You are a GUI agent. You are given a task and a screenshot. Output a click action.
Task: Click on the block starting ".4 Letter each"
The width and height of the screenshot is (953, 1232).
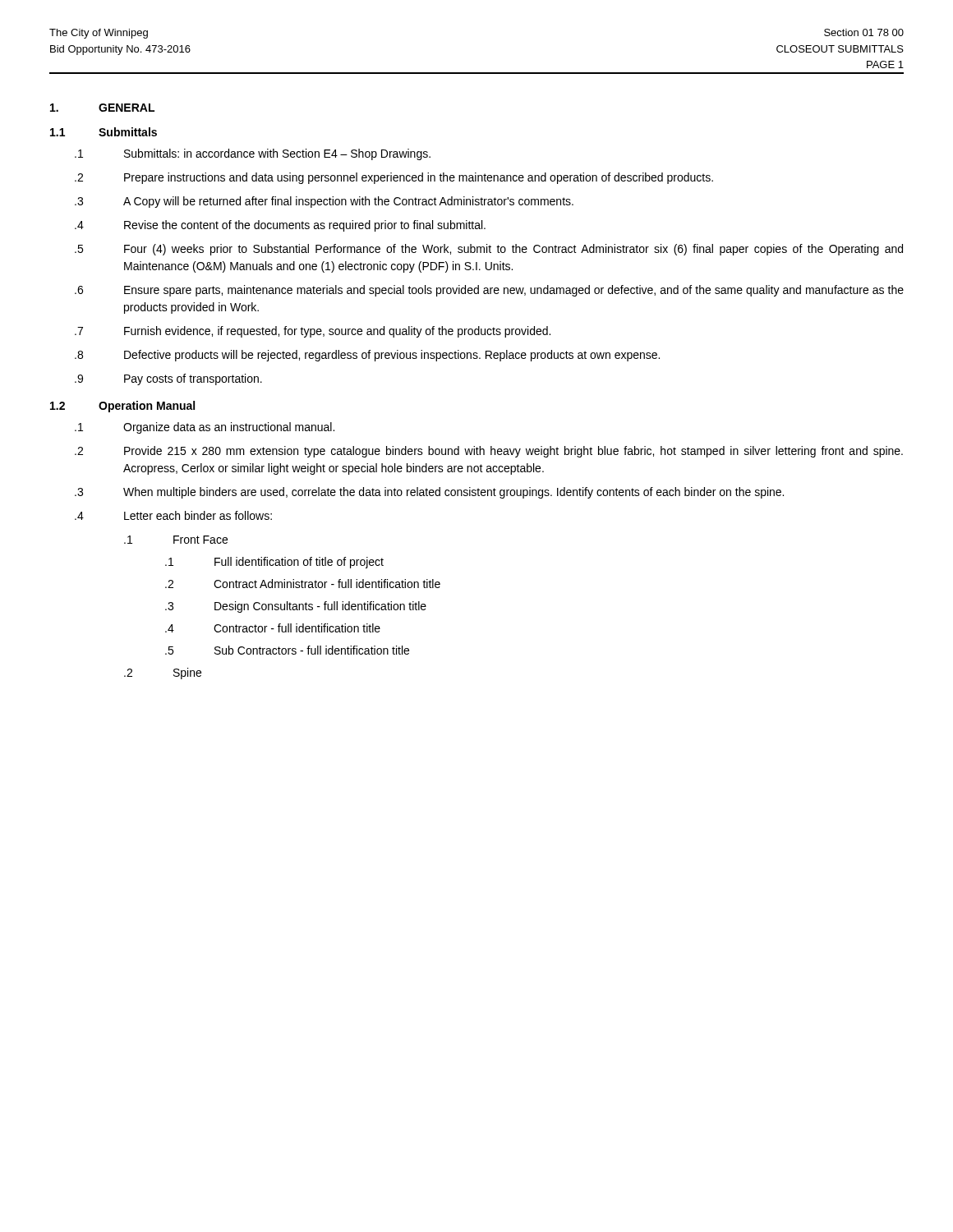click(x=173, y=515)
